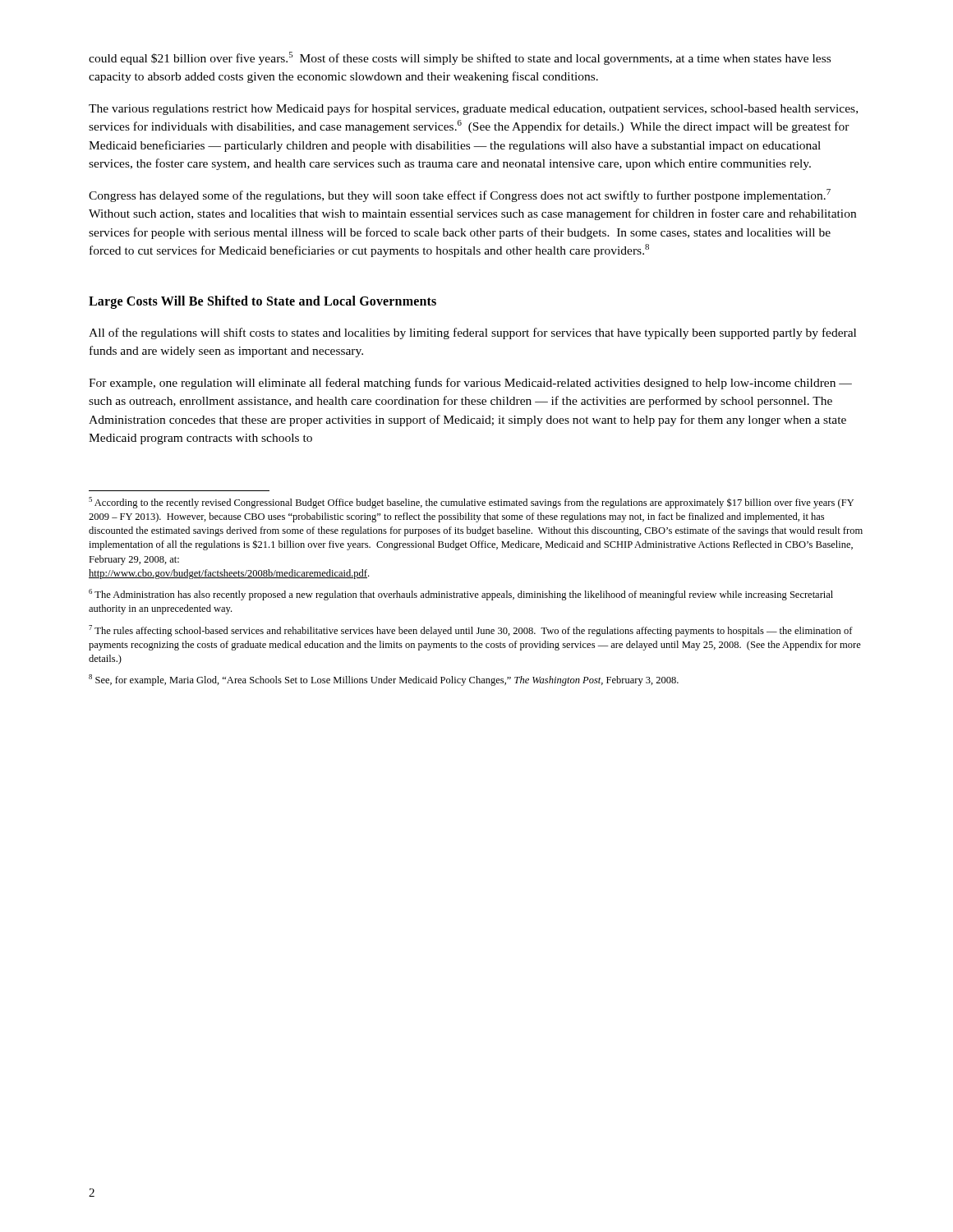Select the passage starting "The various regulations"
953x1232 pixels.
[x=476, y=136]
